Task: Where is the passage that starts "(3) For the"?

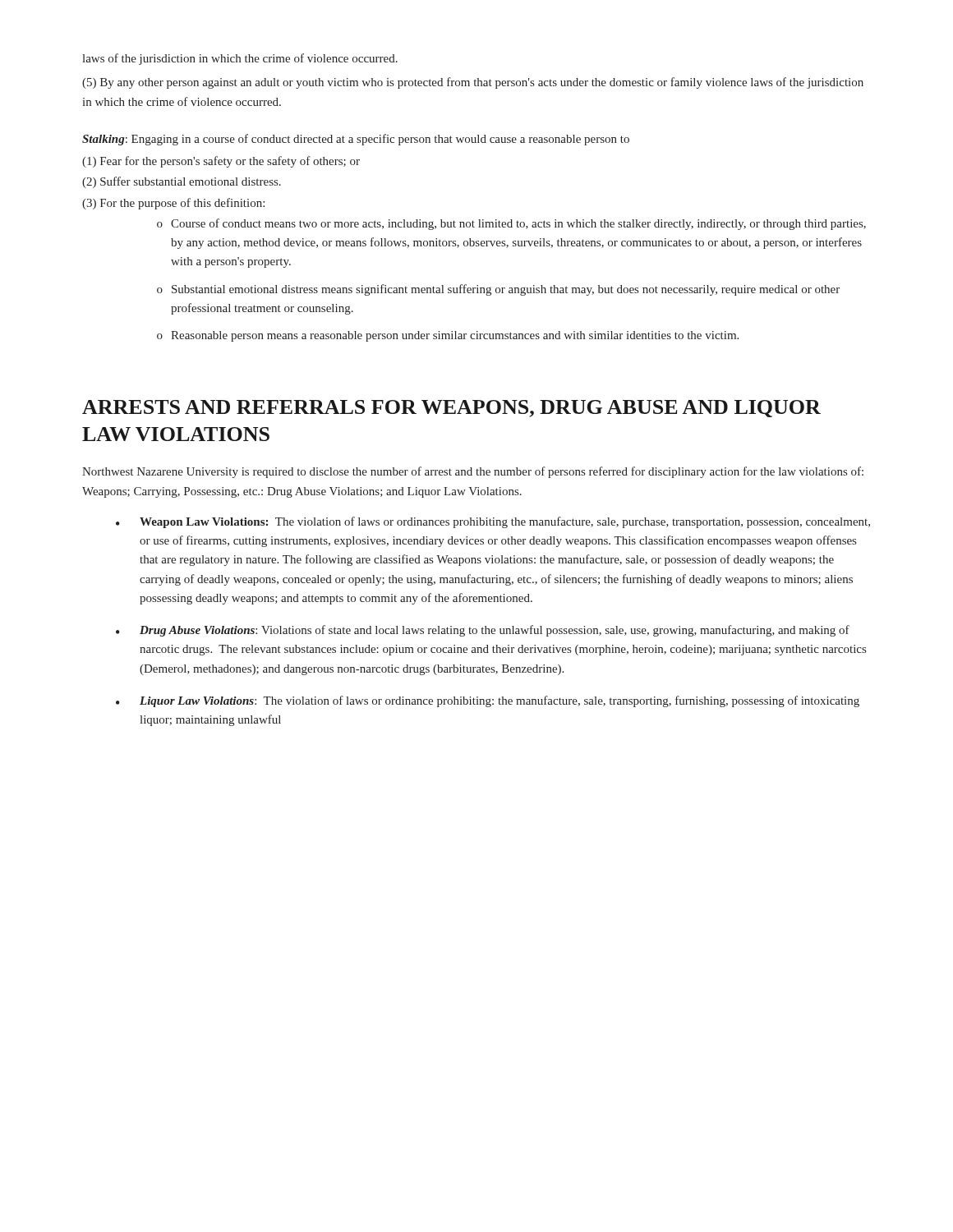Action: pos(174,202)
